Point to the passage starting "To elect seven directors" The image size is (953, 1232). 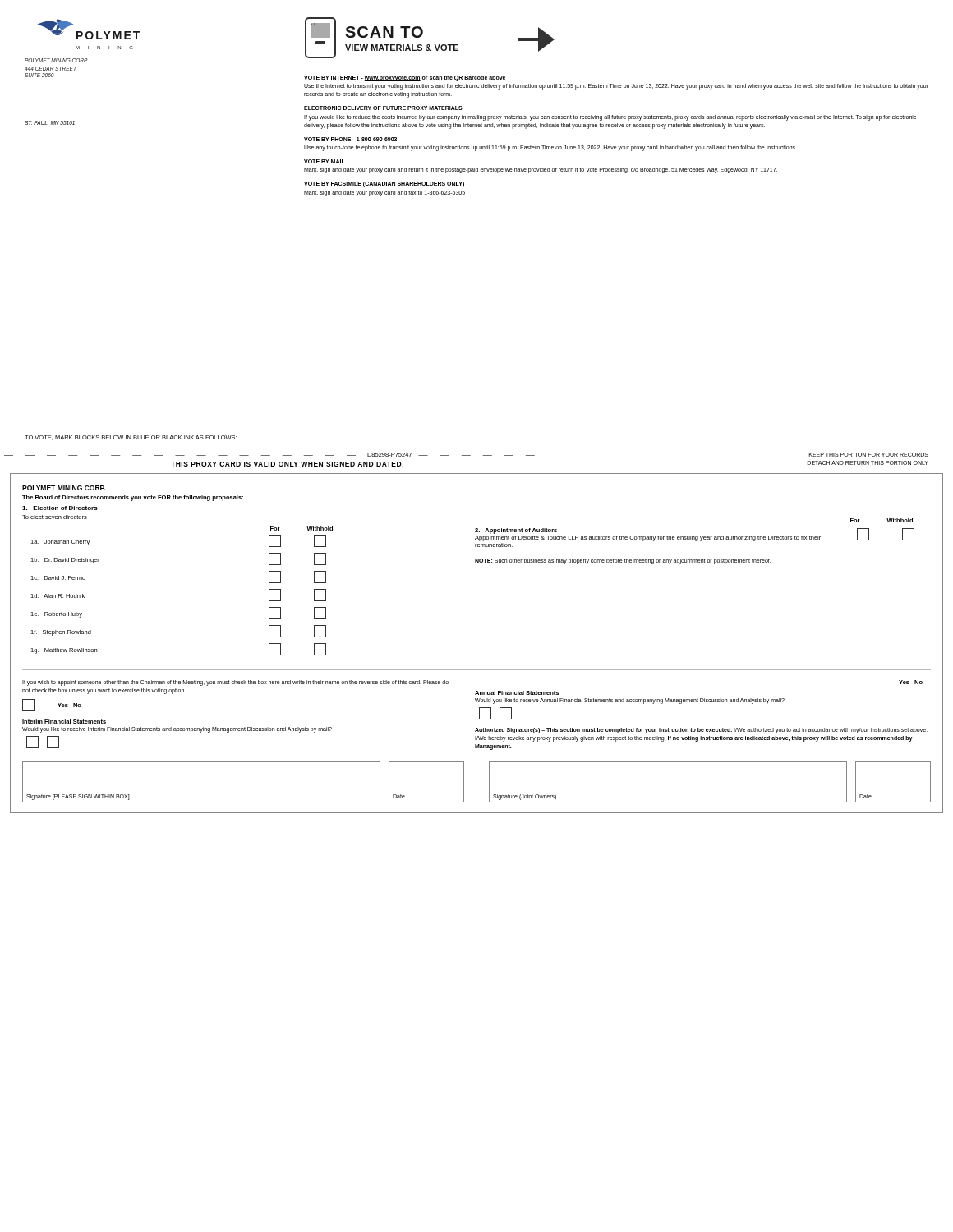point(55,517)
